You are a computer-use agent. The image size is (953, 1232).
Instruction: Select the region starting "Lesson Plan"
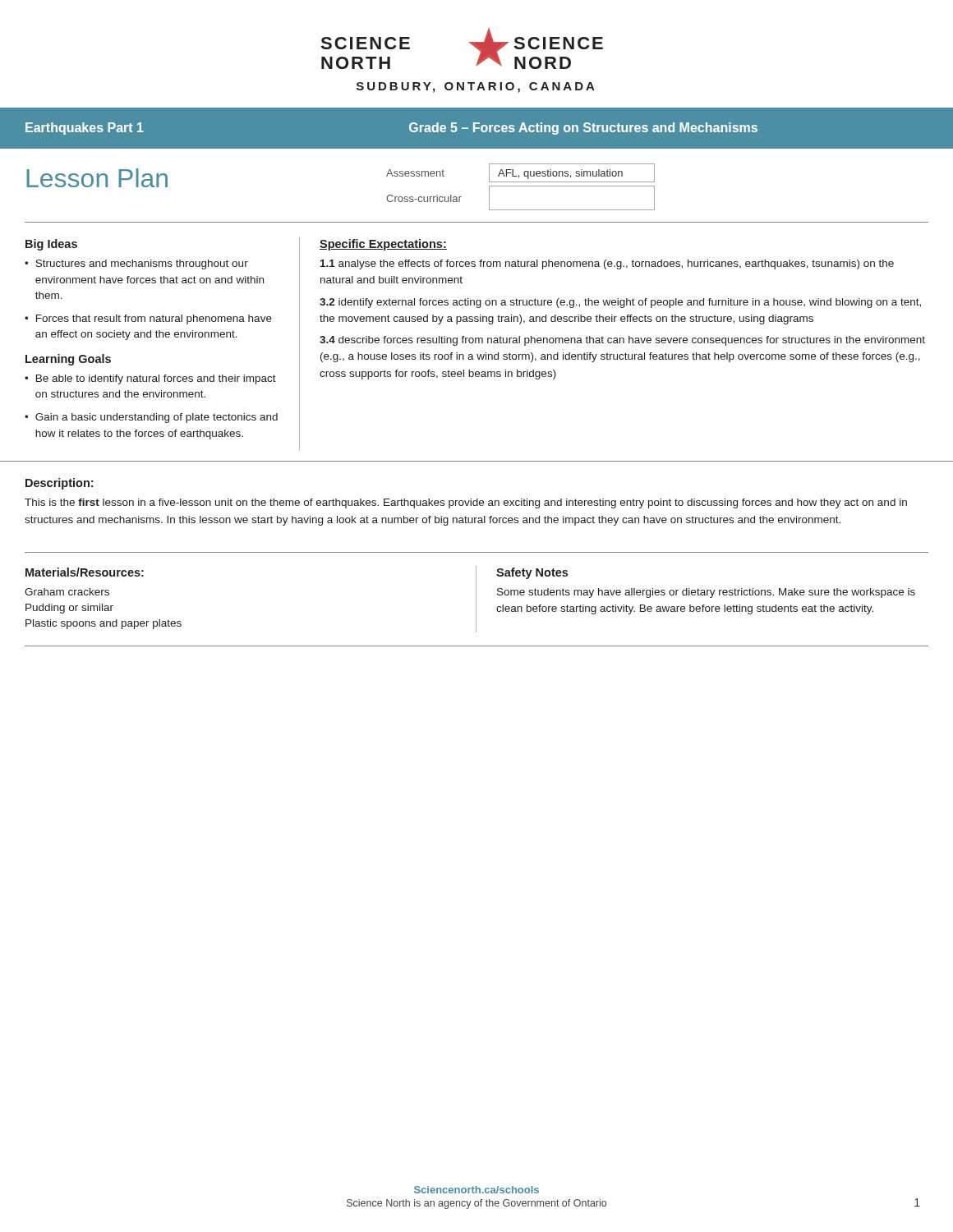click(x=97, y=178)
